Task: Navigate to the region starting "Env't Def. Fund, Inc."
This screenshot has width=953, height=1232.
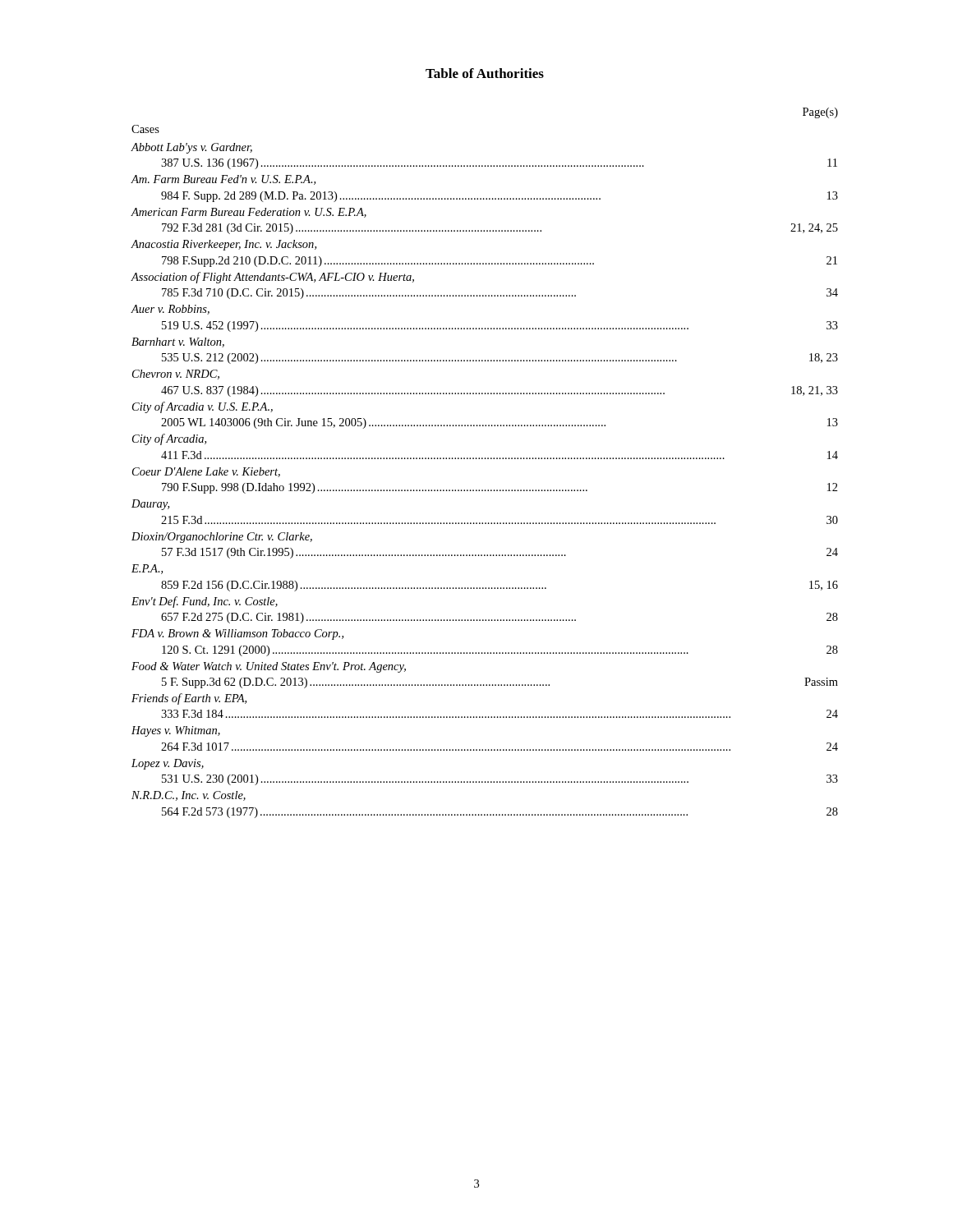Action: (485, 608)
